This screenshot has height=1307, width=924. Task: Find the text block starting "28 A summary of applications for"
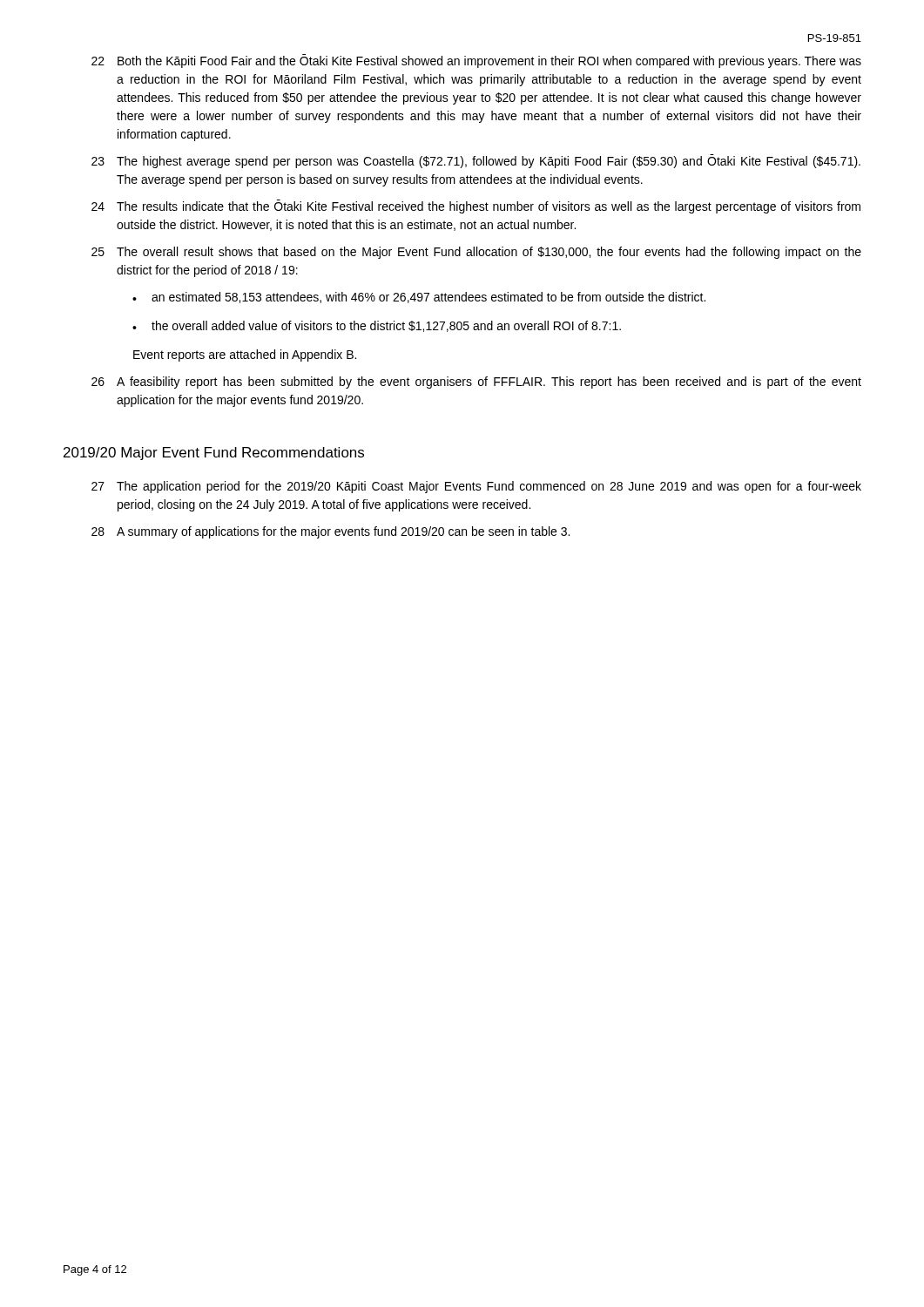coord(462,532)
